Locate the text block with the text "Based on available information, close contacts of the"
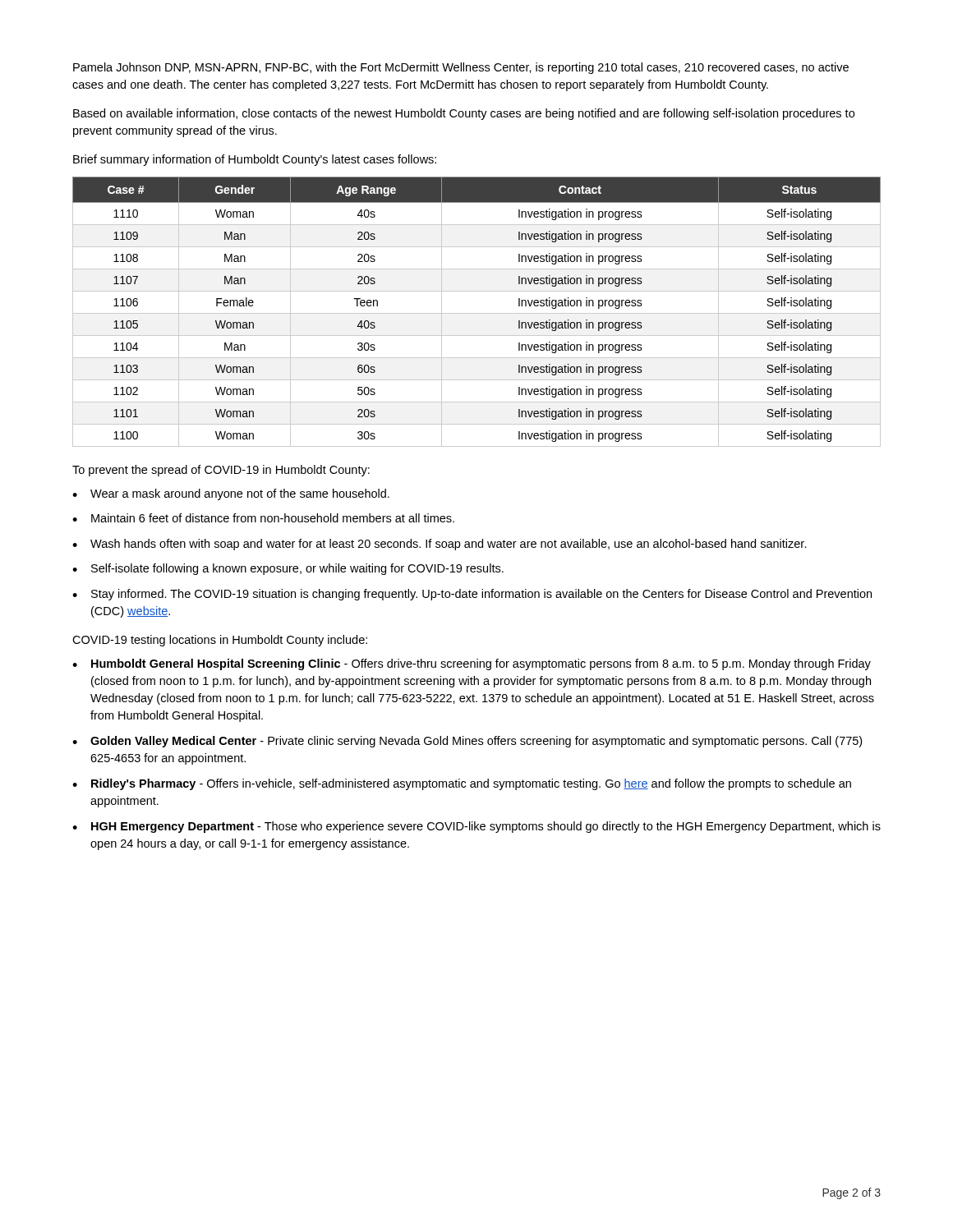953x1232 pixels. coord(464,122)
